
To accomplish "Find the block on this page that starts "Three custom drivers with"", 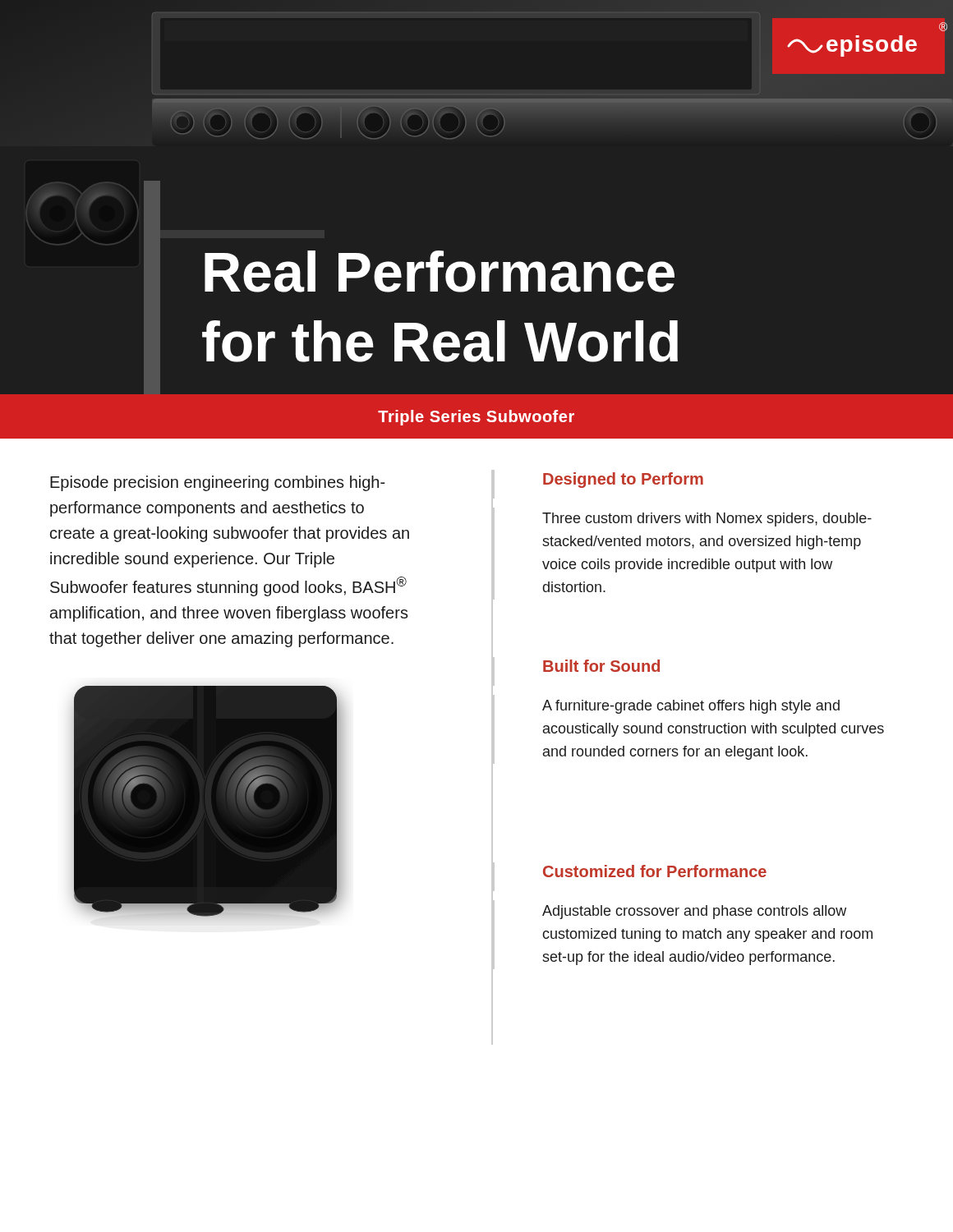I will pyautogui.click(x=719, y=553).
